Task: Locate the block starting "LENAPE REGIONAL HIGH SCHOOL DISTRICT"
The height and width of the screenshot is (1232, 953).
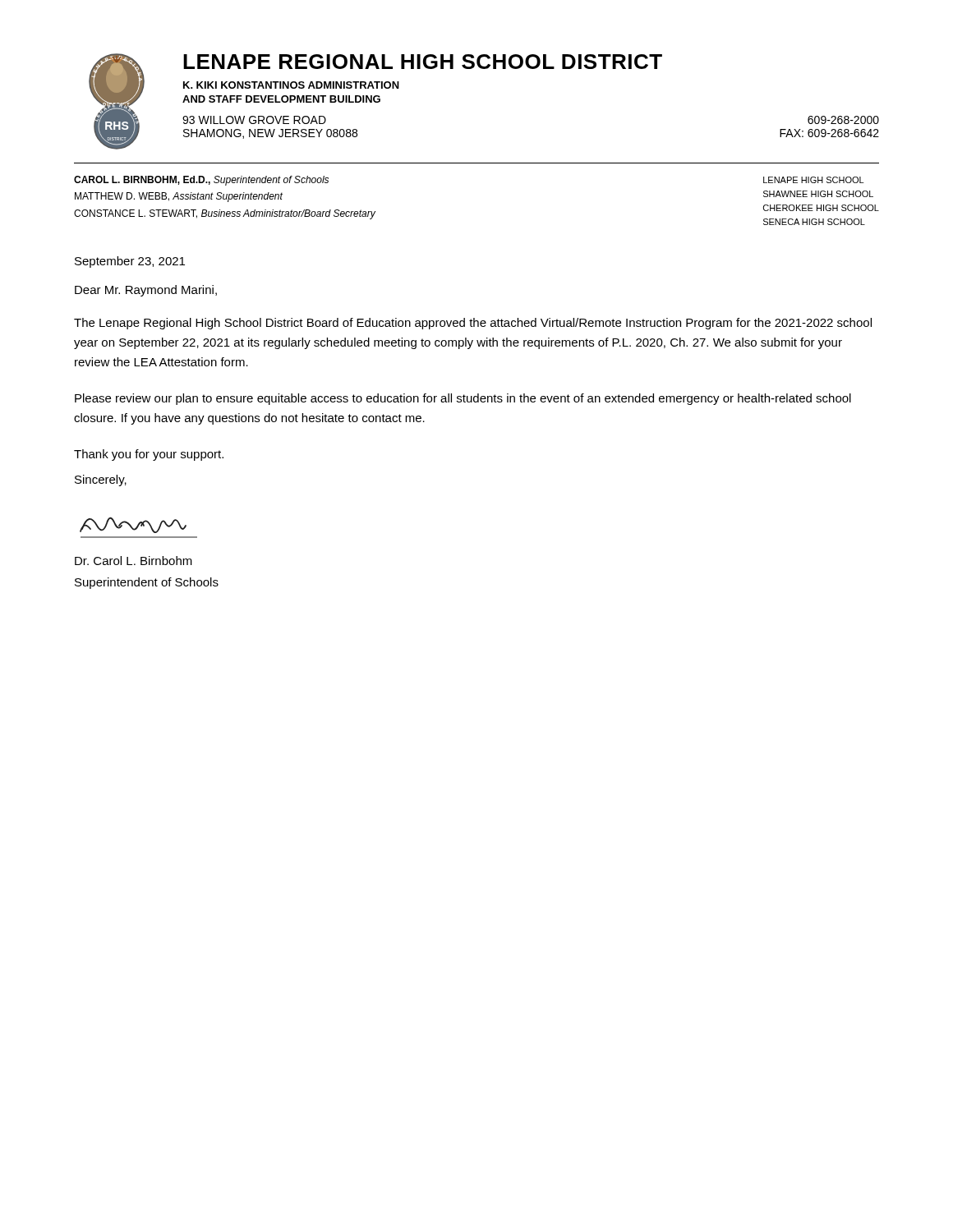Action: [423, 62]
